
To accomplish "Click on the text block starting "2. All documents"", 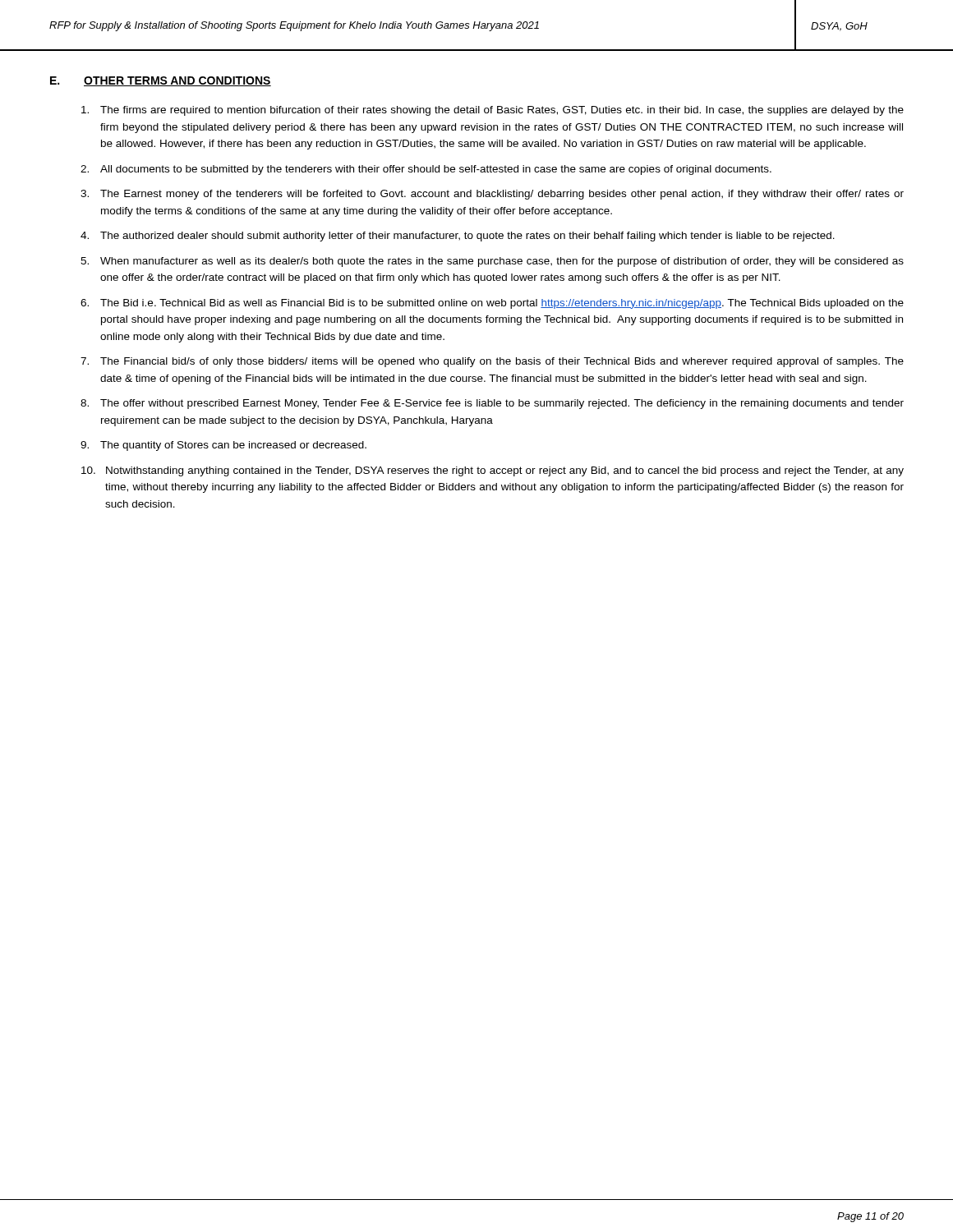I will (426, 169).
